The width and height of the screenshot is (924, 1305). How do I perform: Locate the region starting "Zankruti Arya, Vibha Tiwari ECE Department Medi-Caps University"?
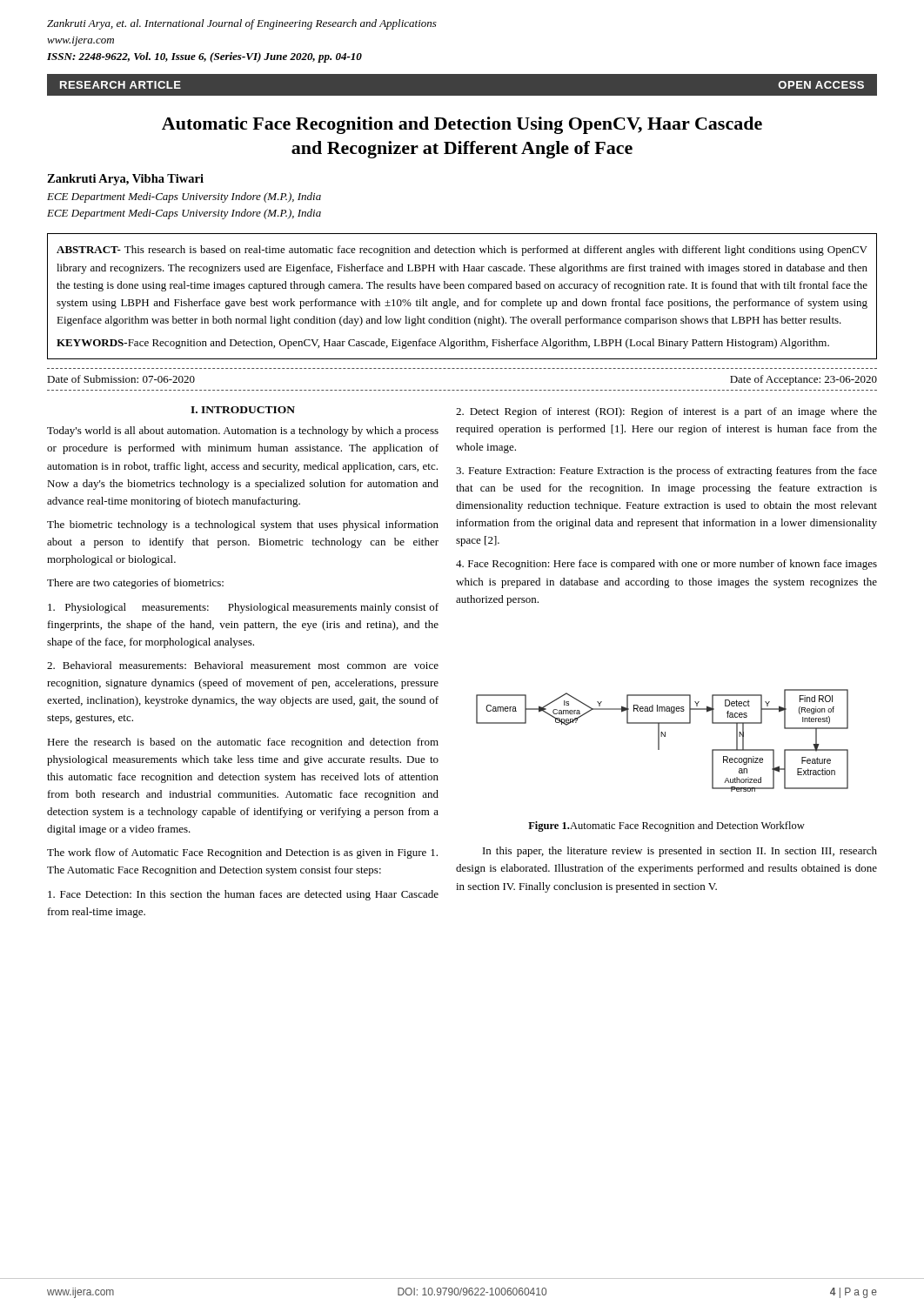click(125, 180)
